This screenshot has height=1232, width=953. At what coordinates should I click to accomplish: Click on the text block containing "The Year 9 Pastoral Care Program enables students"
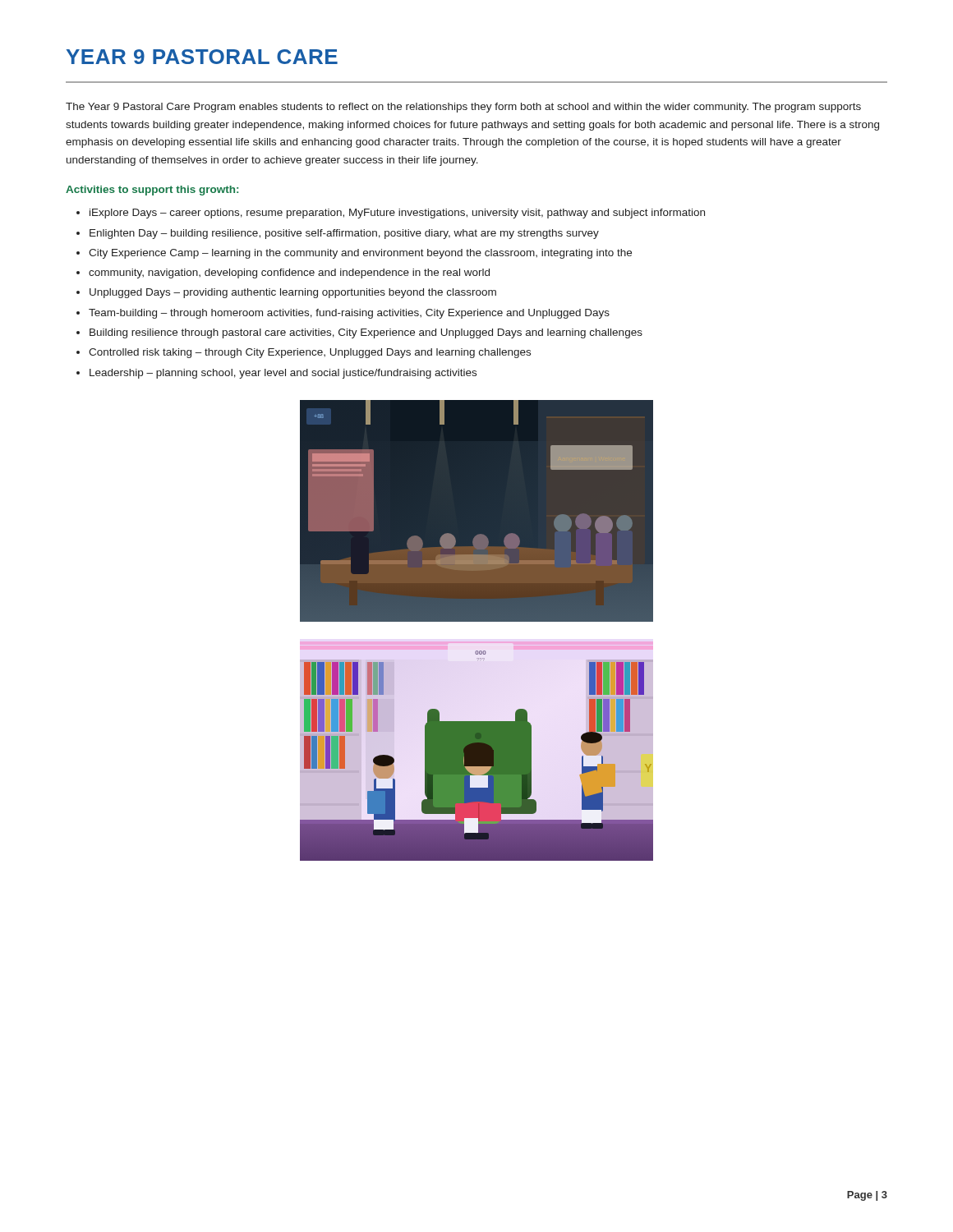point(473,133)
